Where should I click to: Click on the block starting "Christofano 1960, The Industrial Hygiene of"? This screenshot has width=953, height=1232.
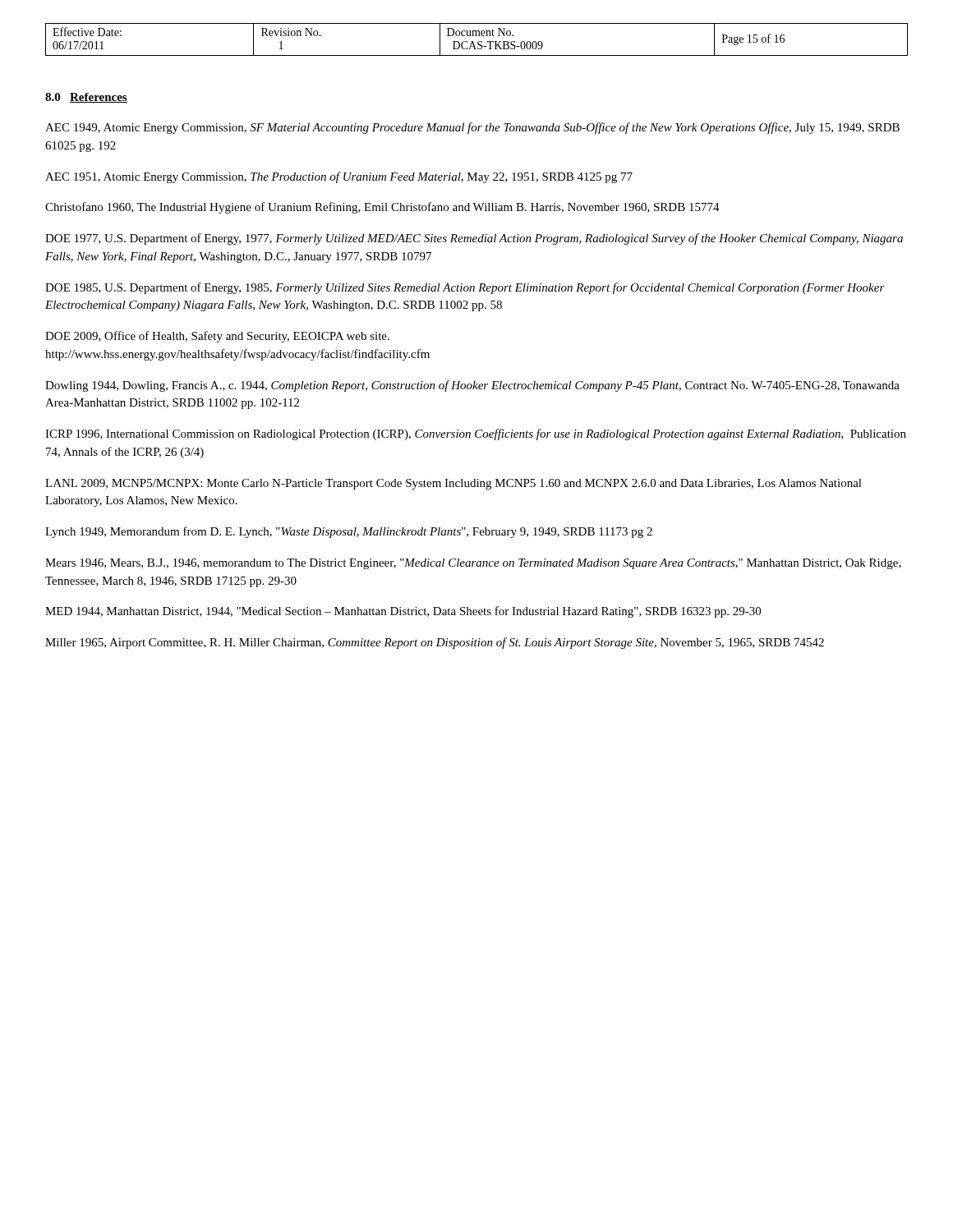click(382, 207)
